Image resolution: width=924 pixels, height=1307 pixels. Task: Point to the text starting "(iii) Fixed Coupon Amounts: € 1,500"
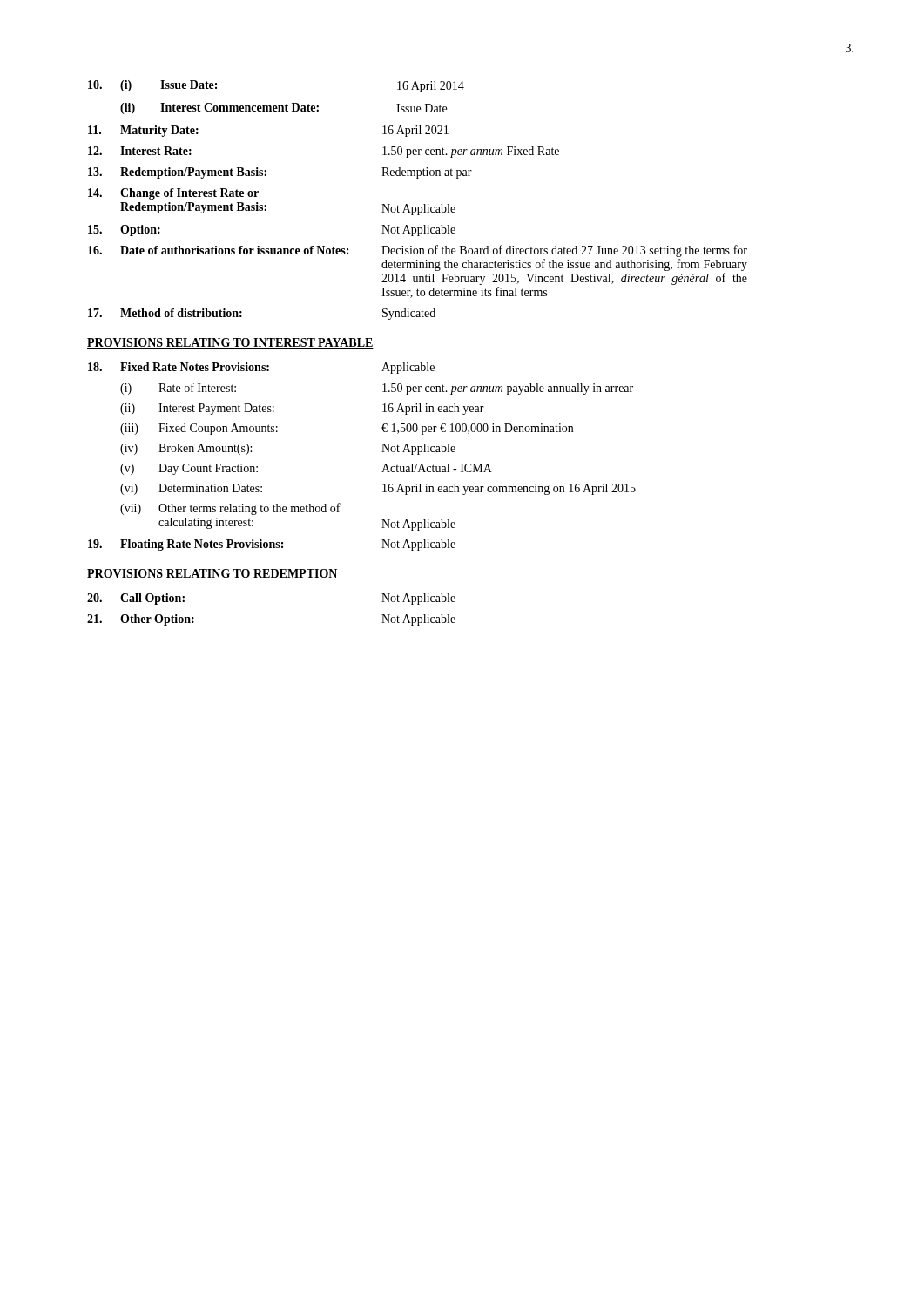click(x=217, y=429)
